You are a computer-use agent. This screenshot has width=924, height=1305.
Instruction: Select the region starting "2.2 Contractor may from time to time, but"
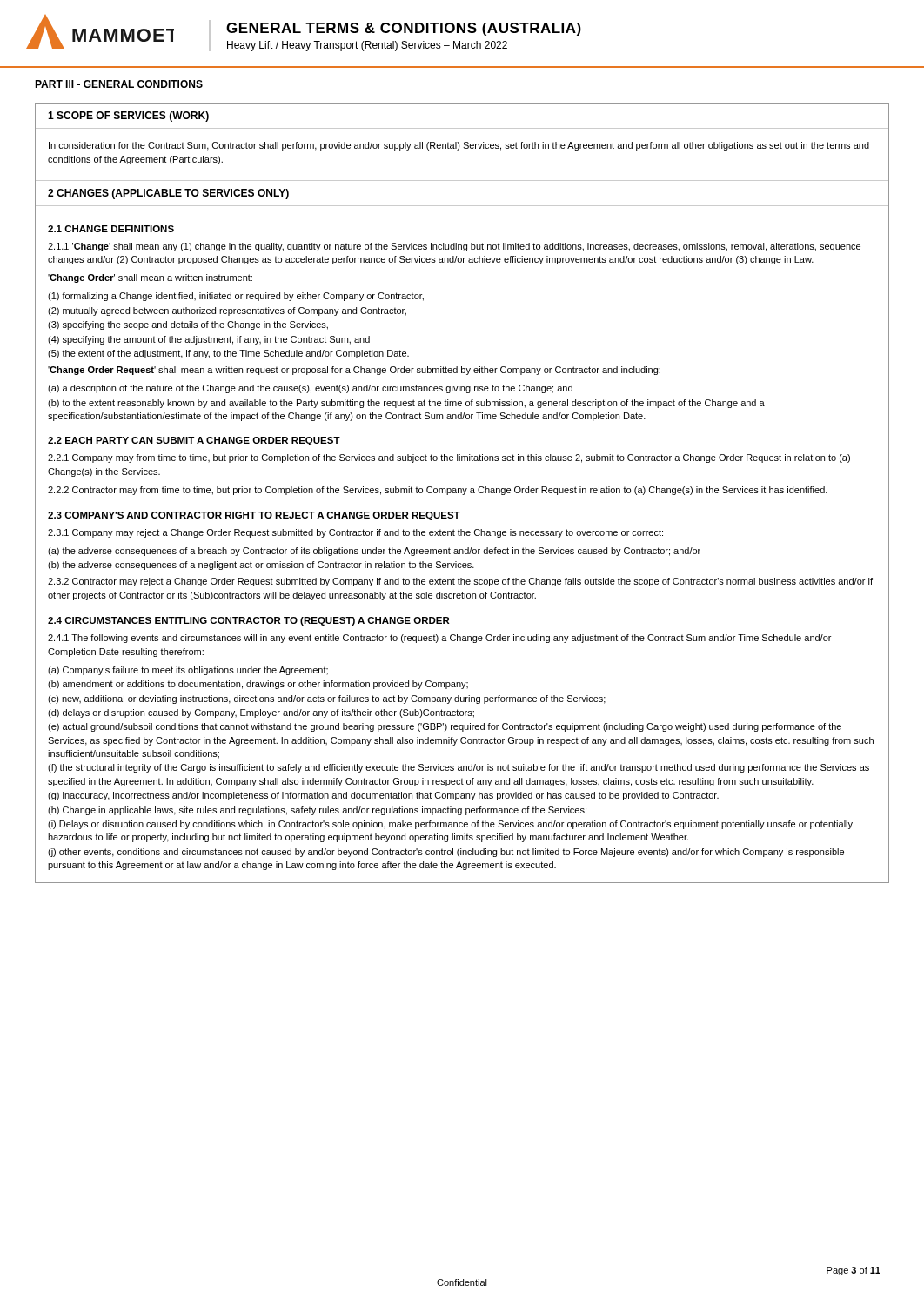click(438, 490)
